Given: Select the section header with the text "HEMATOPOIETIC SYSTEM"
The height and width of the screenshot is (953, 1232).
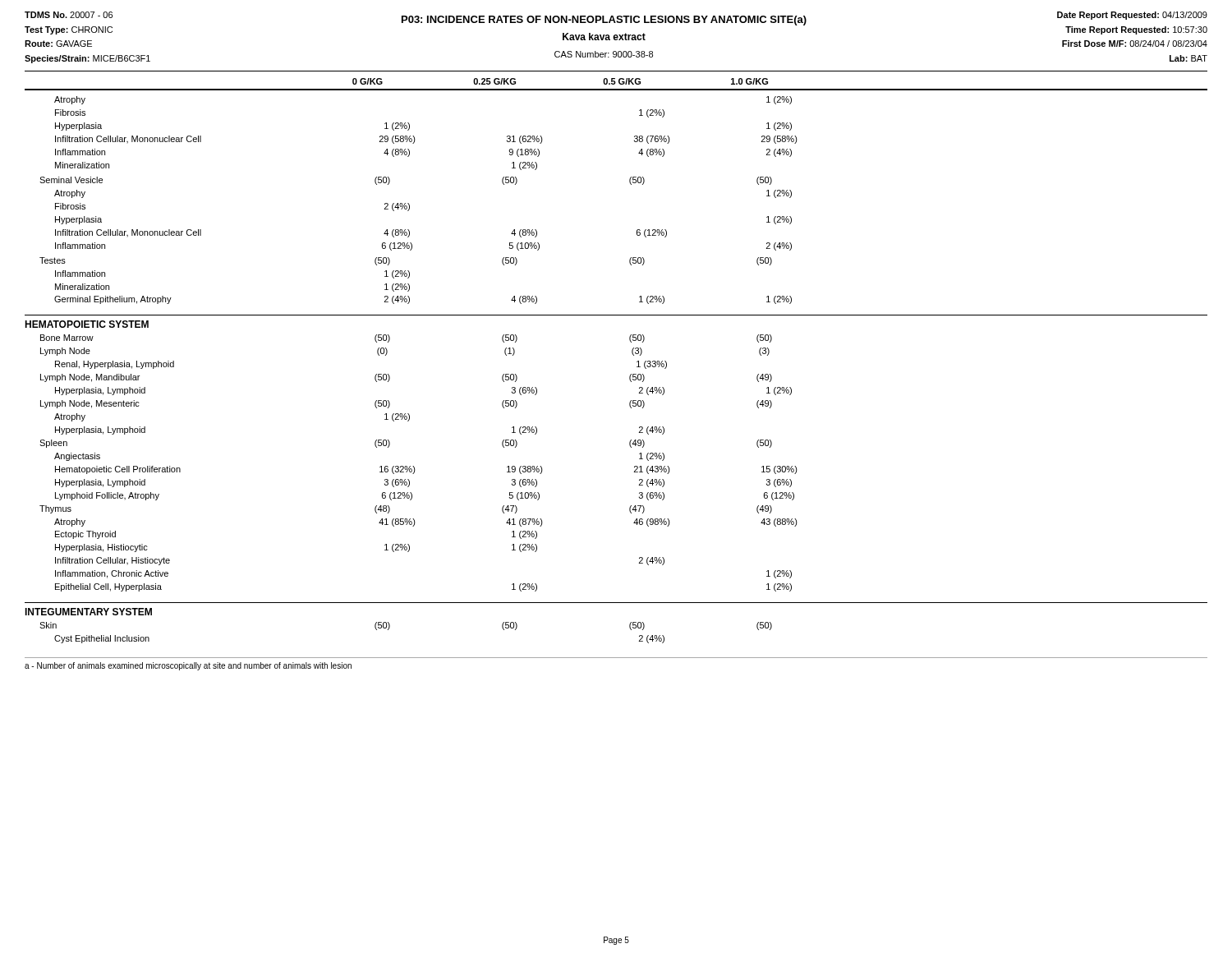Looking at the screenshot, I should 87,325.
